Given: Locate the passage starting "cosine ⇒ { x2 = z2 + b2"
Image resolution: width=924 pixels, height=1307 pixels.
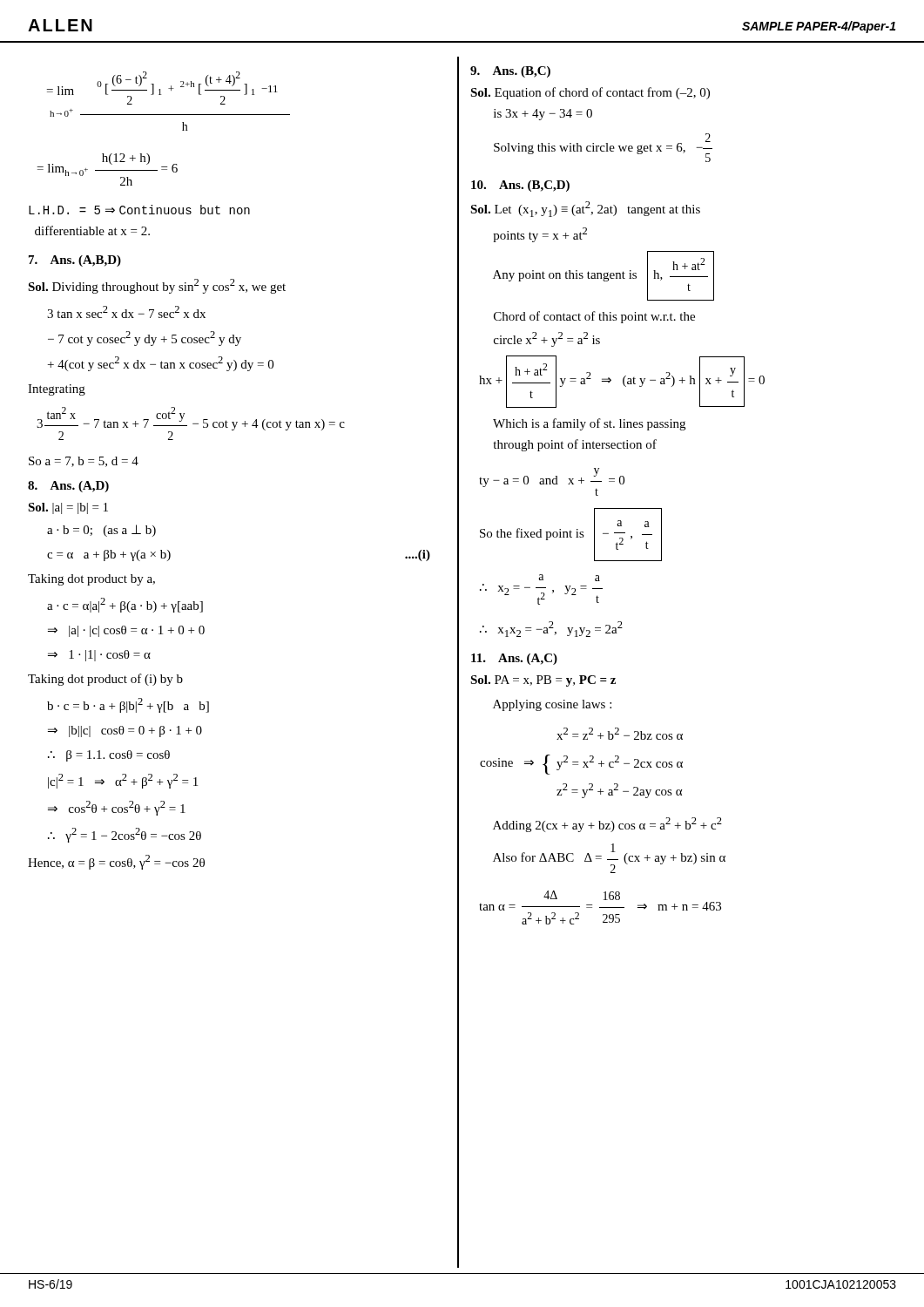Looking at the screenshot, I should 581,763.
